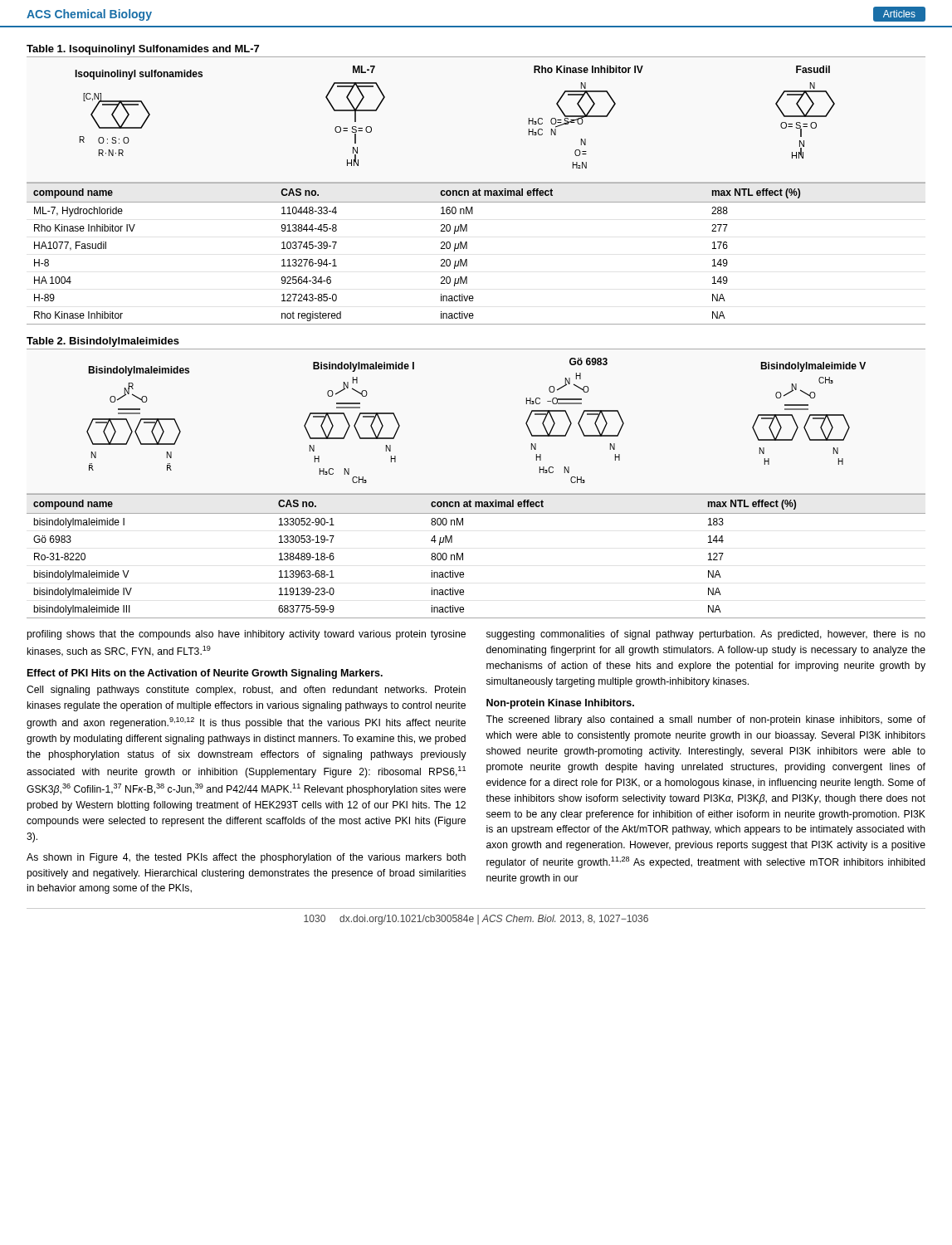Image resolution: width=952 pixels, height=1245 pixels.
Task: Locate the title that reads "Table 1. Isoquinolinyl"
Action: point(143,49)
